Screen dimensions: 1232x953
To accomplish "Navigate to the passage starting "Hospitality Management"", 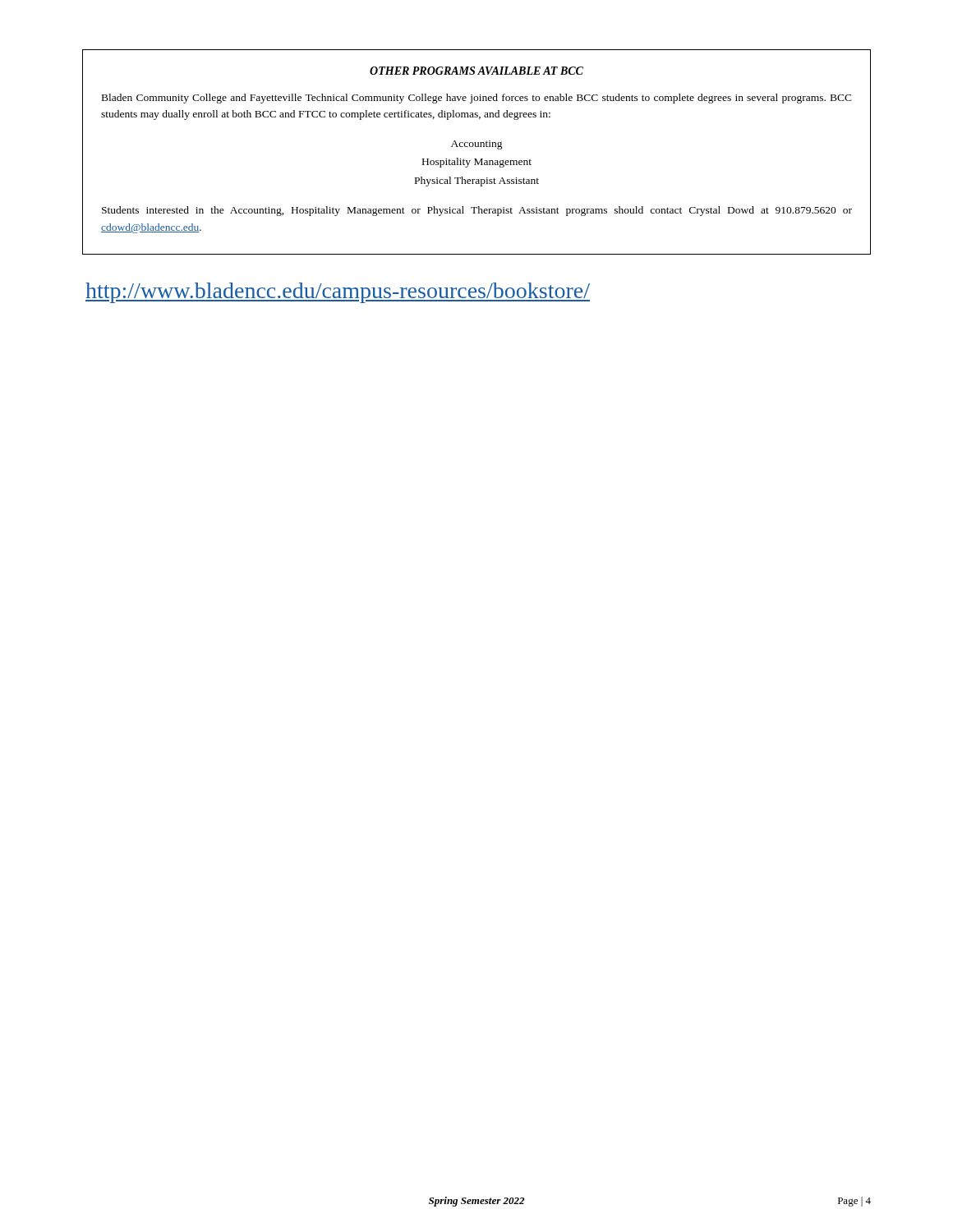I will pyautogui.click(x=476, y=162).
